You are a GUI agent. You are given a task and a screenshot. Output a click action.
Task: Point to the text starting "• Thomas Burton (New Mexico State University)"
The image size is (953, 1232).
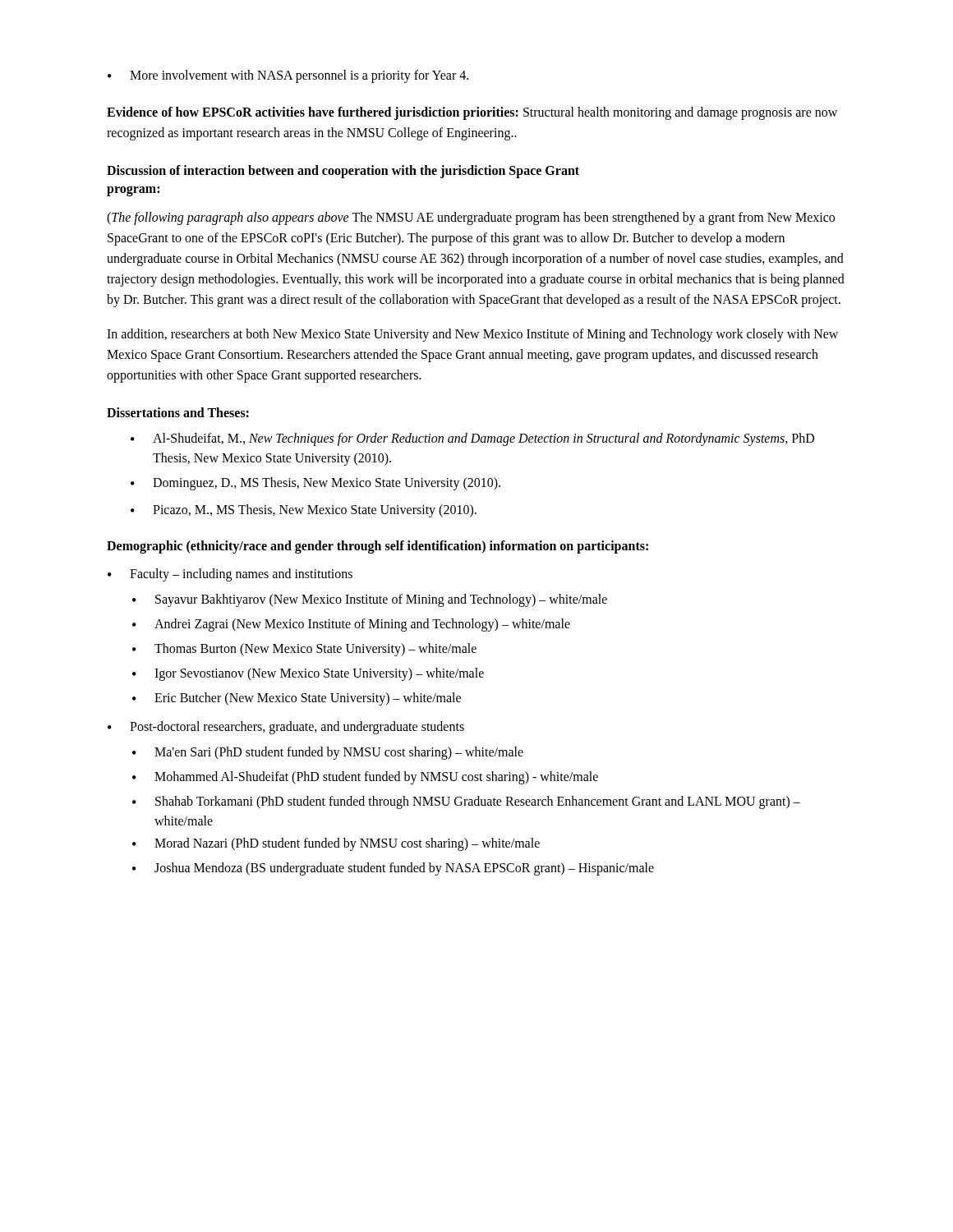(304, 650)
